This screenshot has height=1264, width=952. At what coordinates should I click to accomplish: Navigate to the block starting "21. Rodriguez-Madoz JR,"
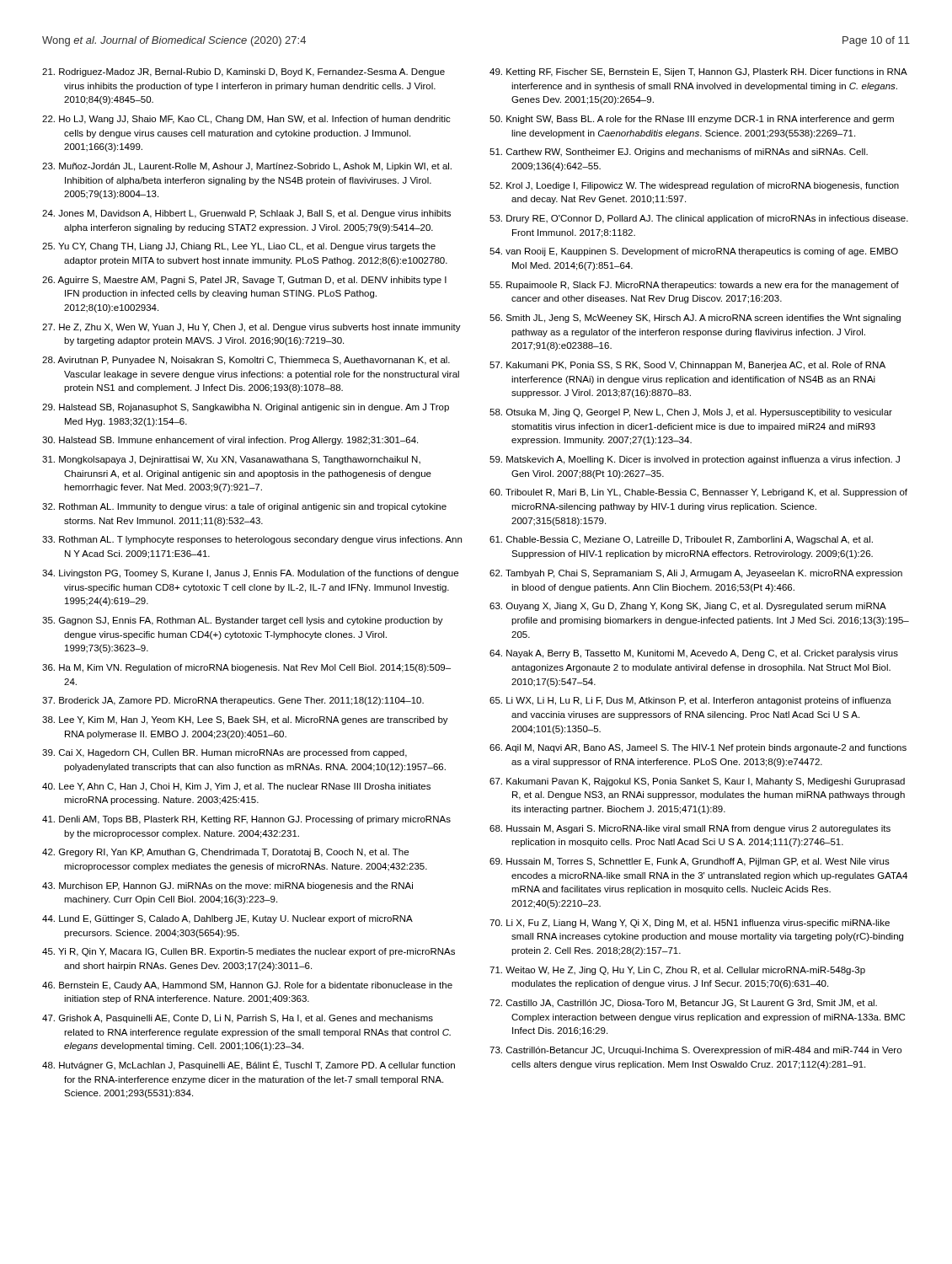point(244,86)
